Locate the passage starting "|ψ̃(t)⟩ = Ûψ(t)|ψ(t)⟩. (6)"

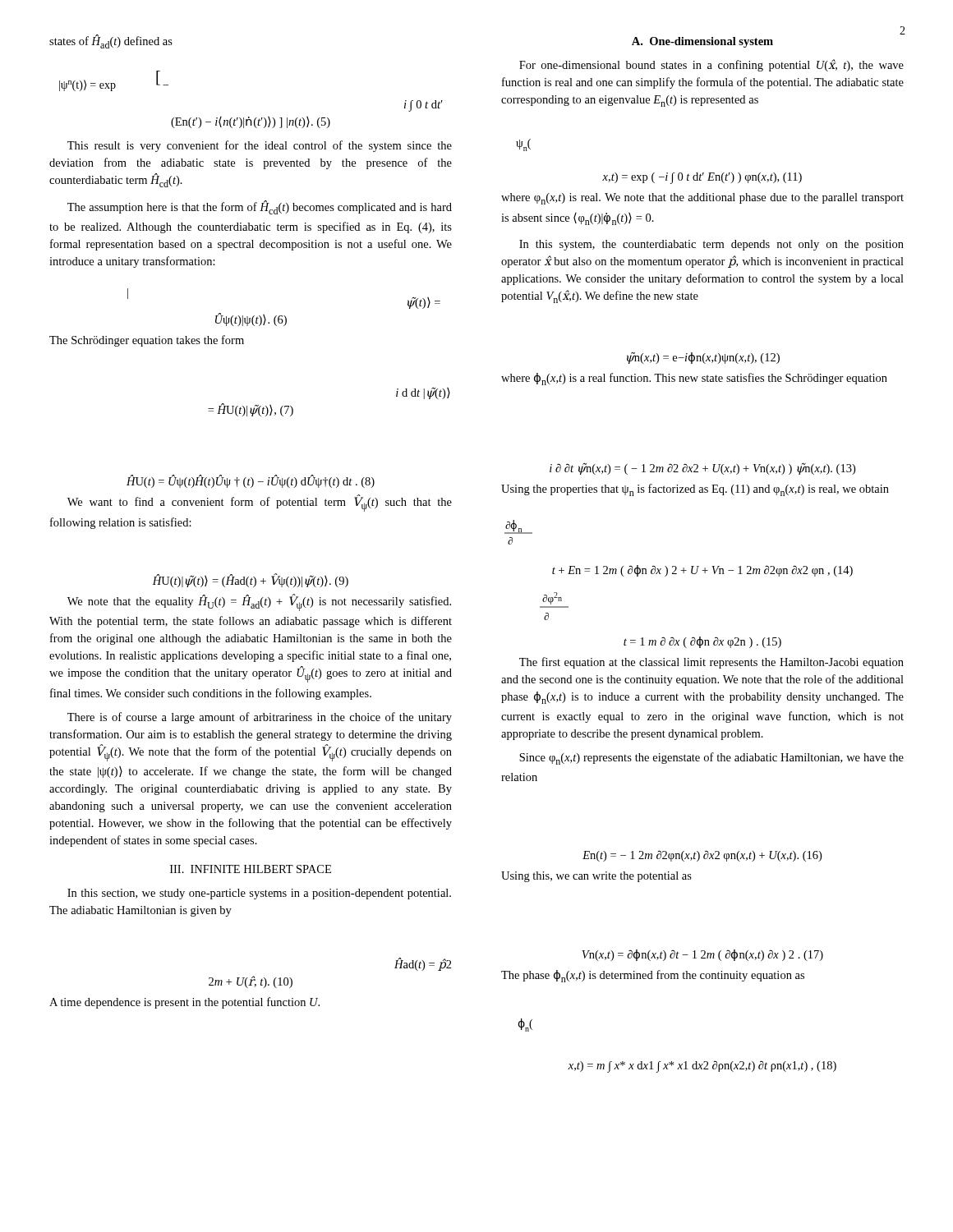pos(128,299)
